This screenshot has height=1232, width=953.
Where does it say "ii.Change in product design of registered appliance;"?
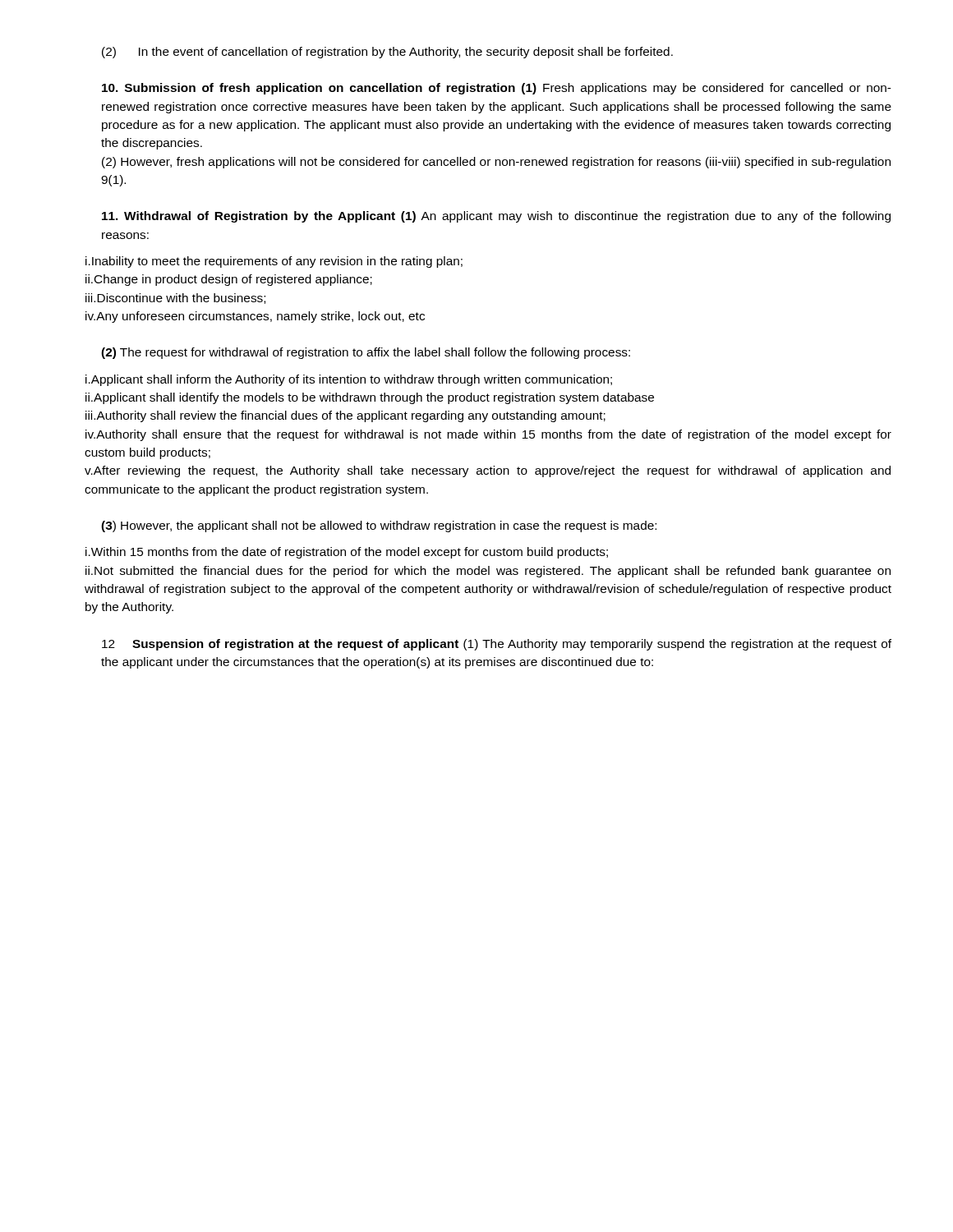click(229, 279)
